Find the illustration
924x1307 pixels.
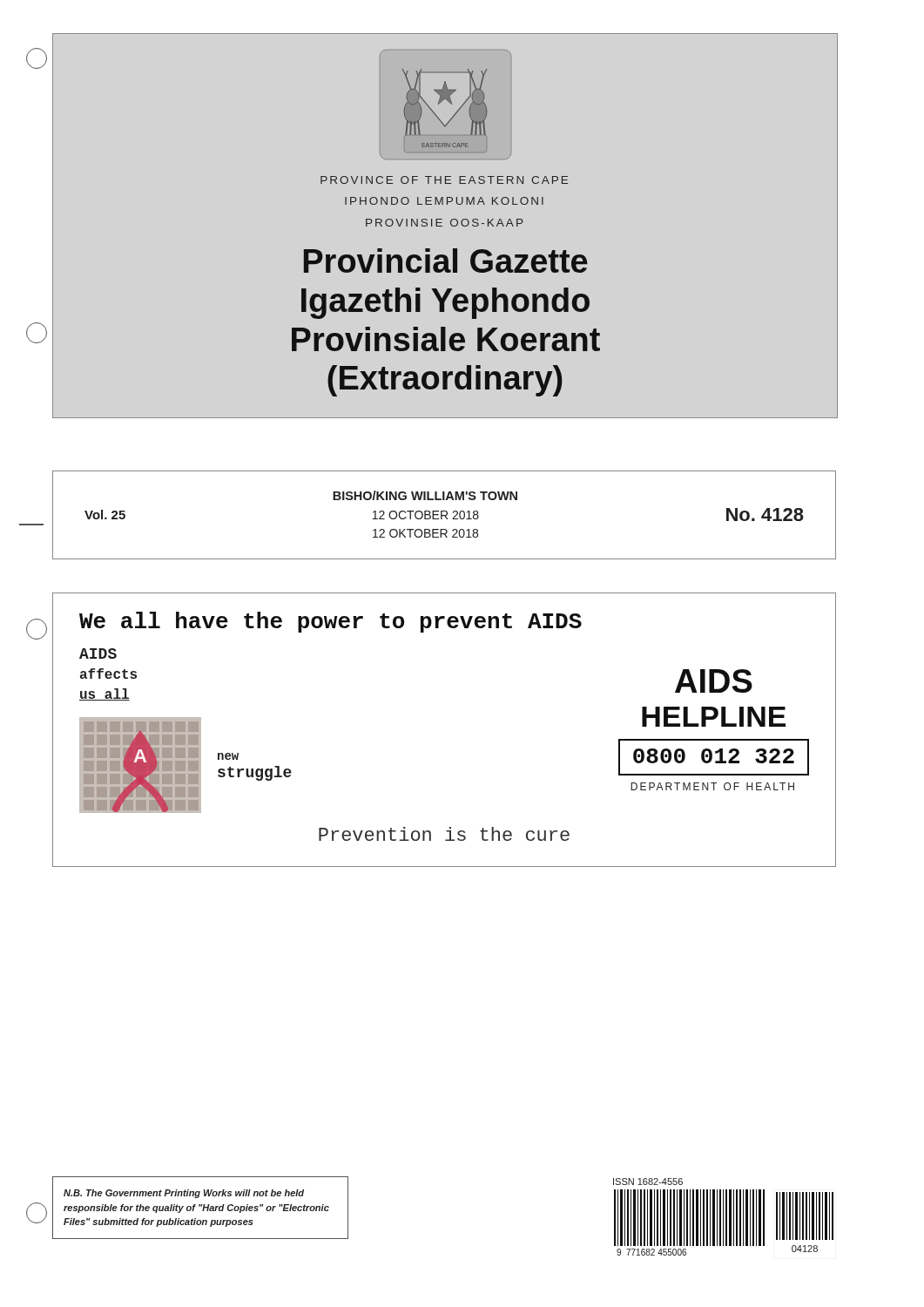click(x=445, y=105)
